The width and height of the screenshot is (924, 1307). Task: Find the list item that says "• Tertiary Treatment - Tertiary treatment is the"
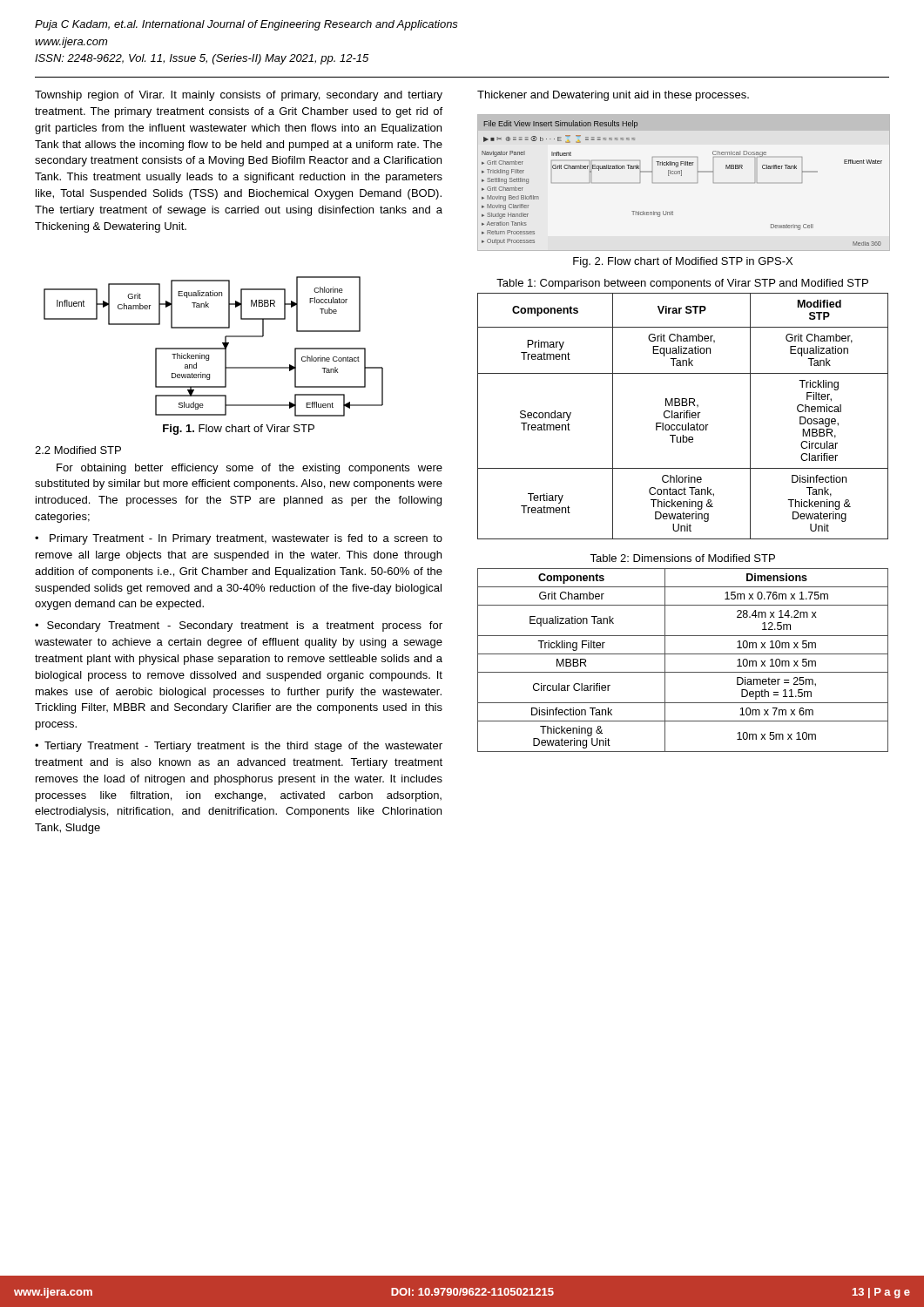coord(239,787)
